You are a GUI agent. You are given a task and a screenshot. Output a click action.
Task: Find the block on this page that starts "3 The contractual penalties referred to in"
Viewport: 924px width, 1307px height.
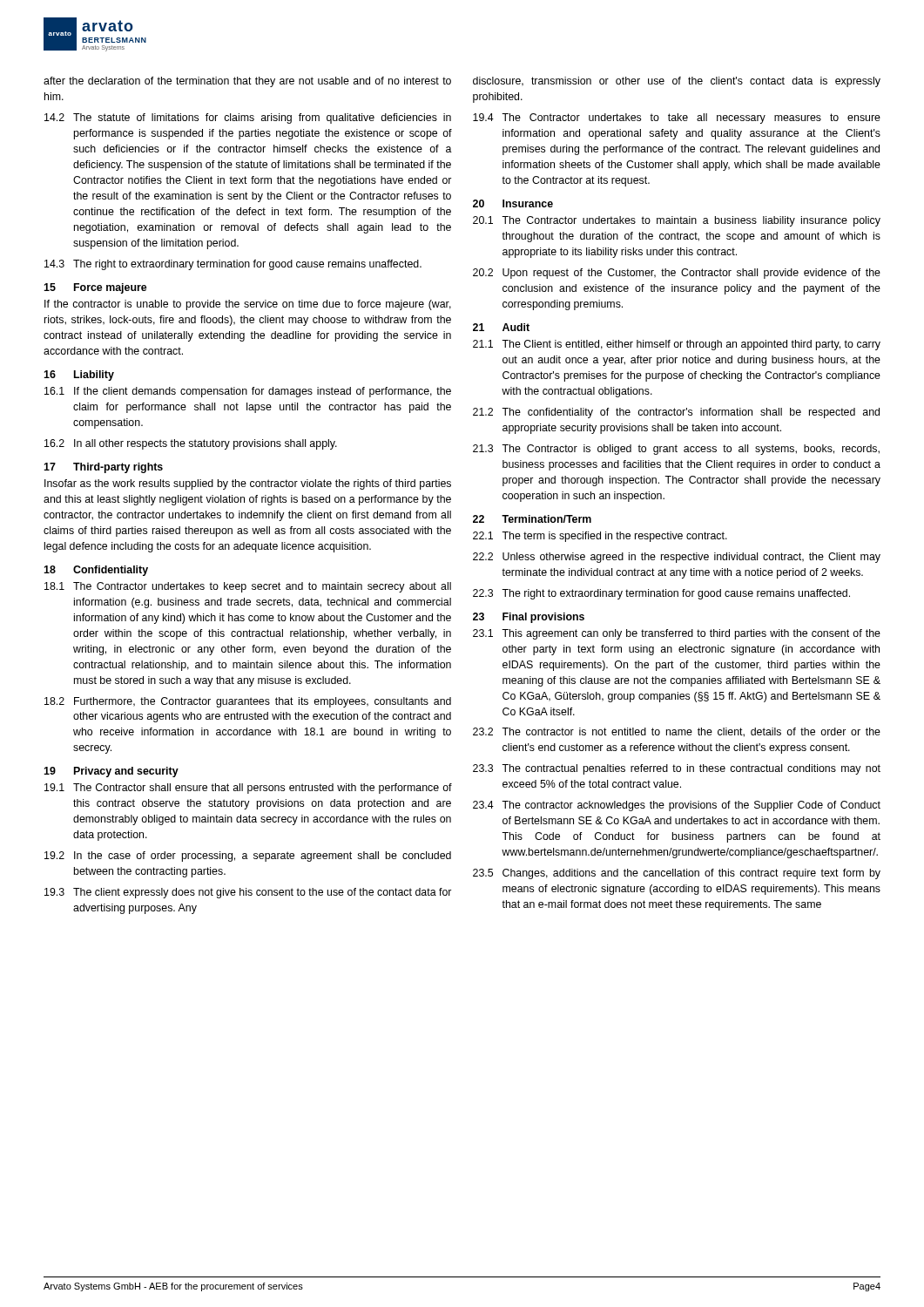[x=676, y=778]
